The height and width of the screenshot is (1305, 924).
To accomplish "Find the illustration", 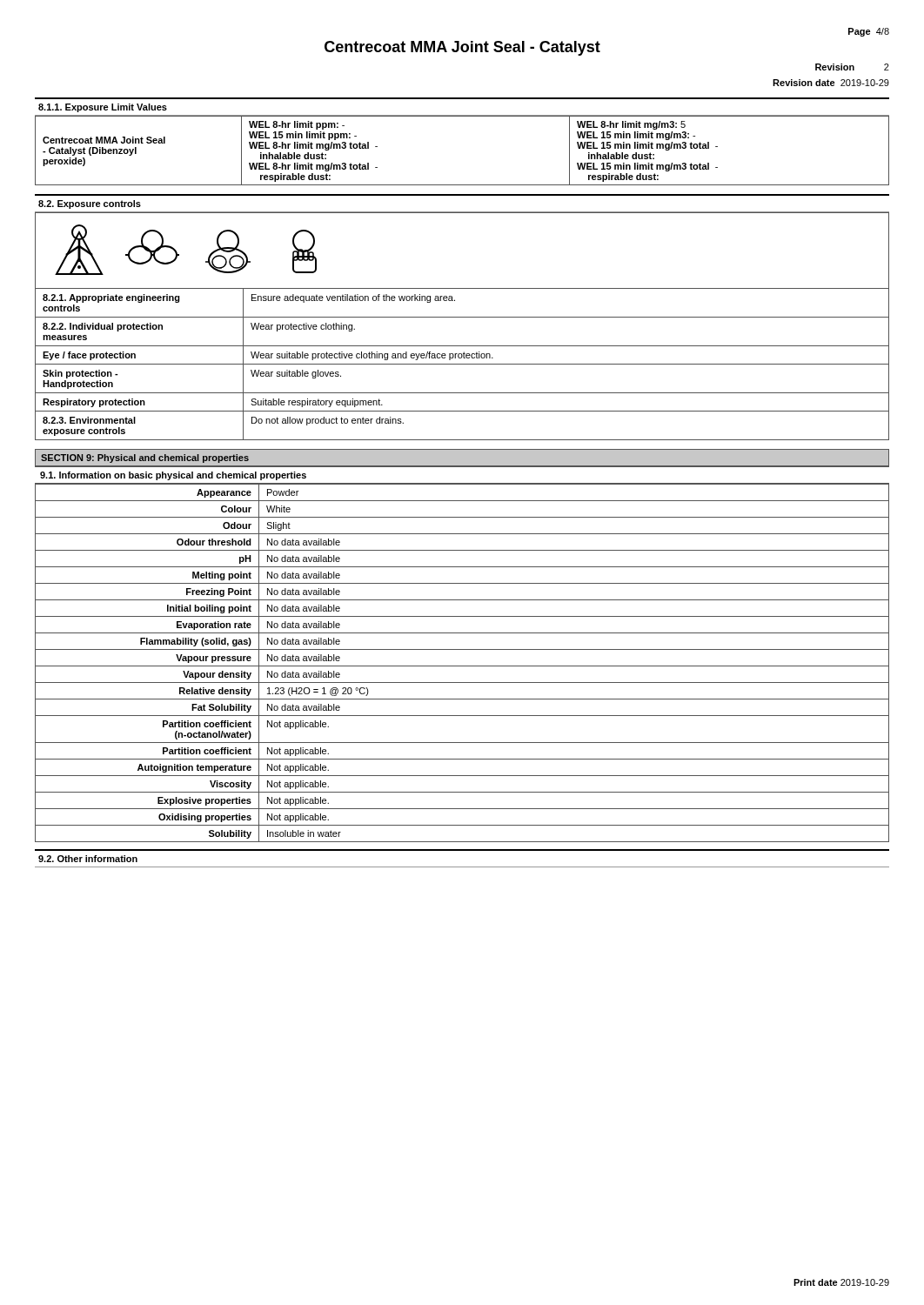I will coord(462,250).
